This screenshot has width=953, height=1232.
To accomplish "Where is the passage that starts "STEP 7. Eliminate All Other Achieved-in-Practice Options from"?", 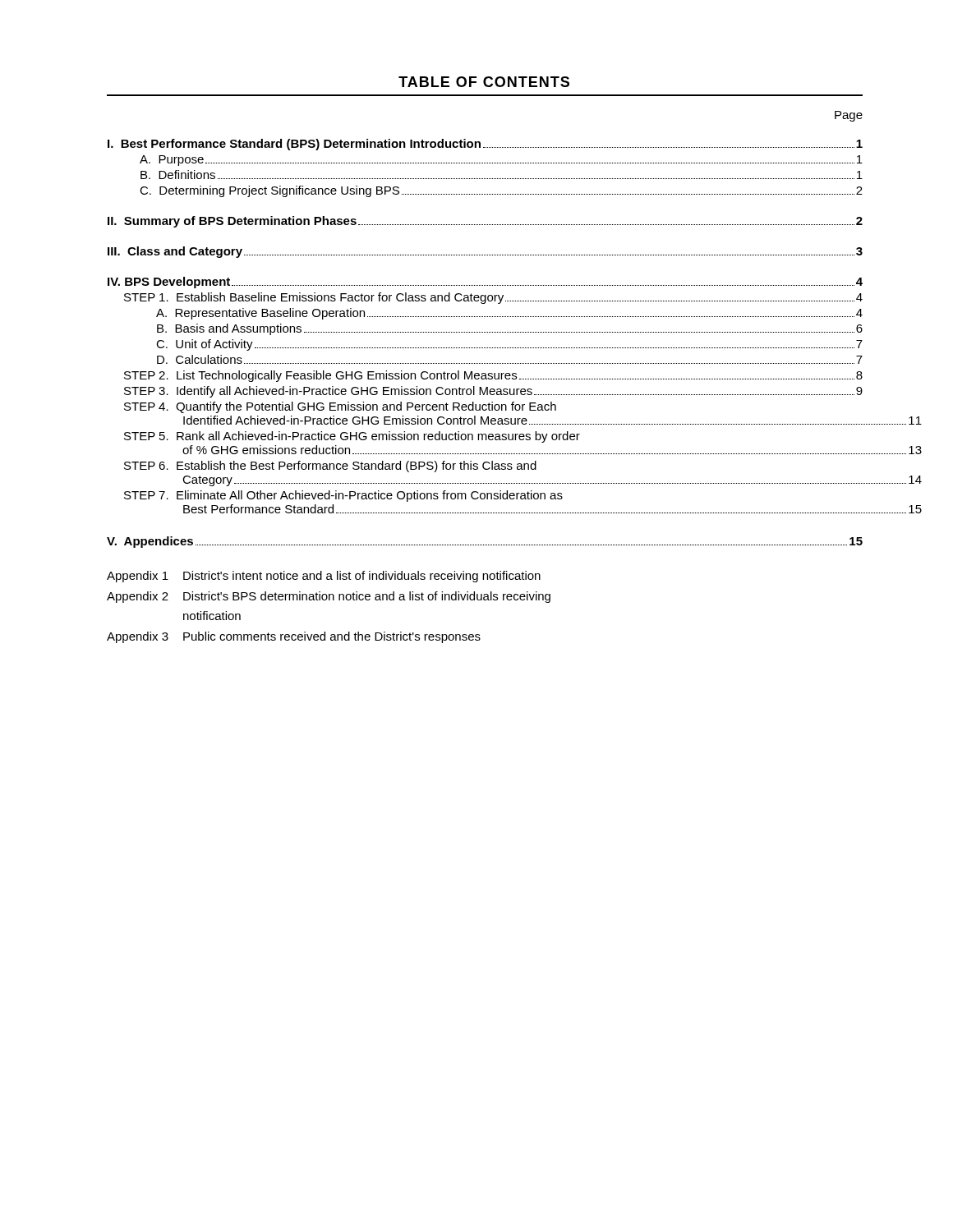I will click(493, 502).
